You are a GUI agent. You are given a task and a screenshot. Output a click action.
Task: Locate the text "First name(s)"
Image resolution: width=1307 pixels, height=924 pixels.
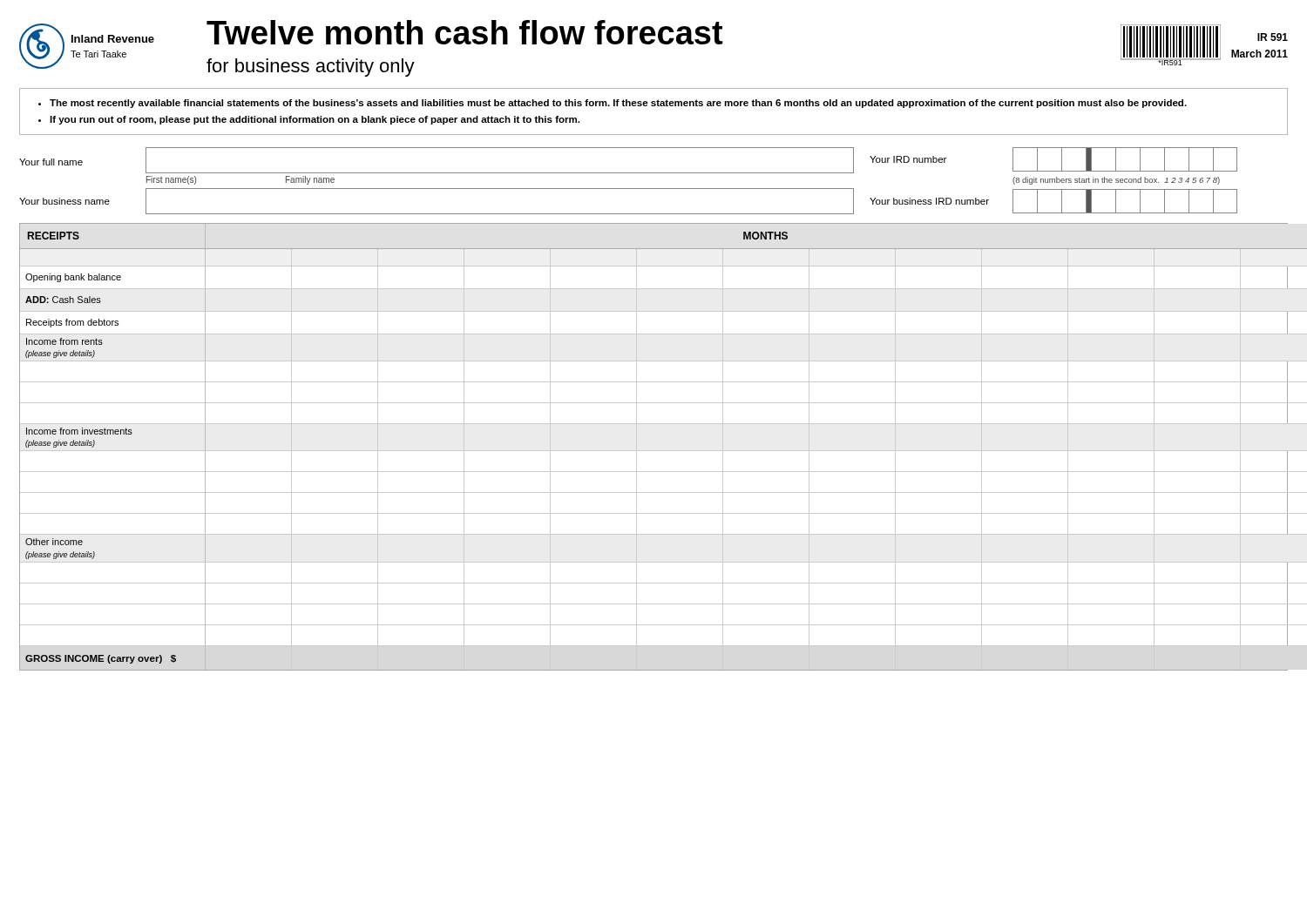[x=171, y=180]
